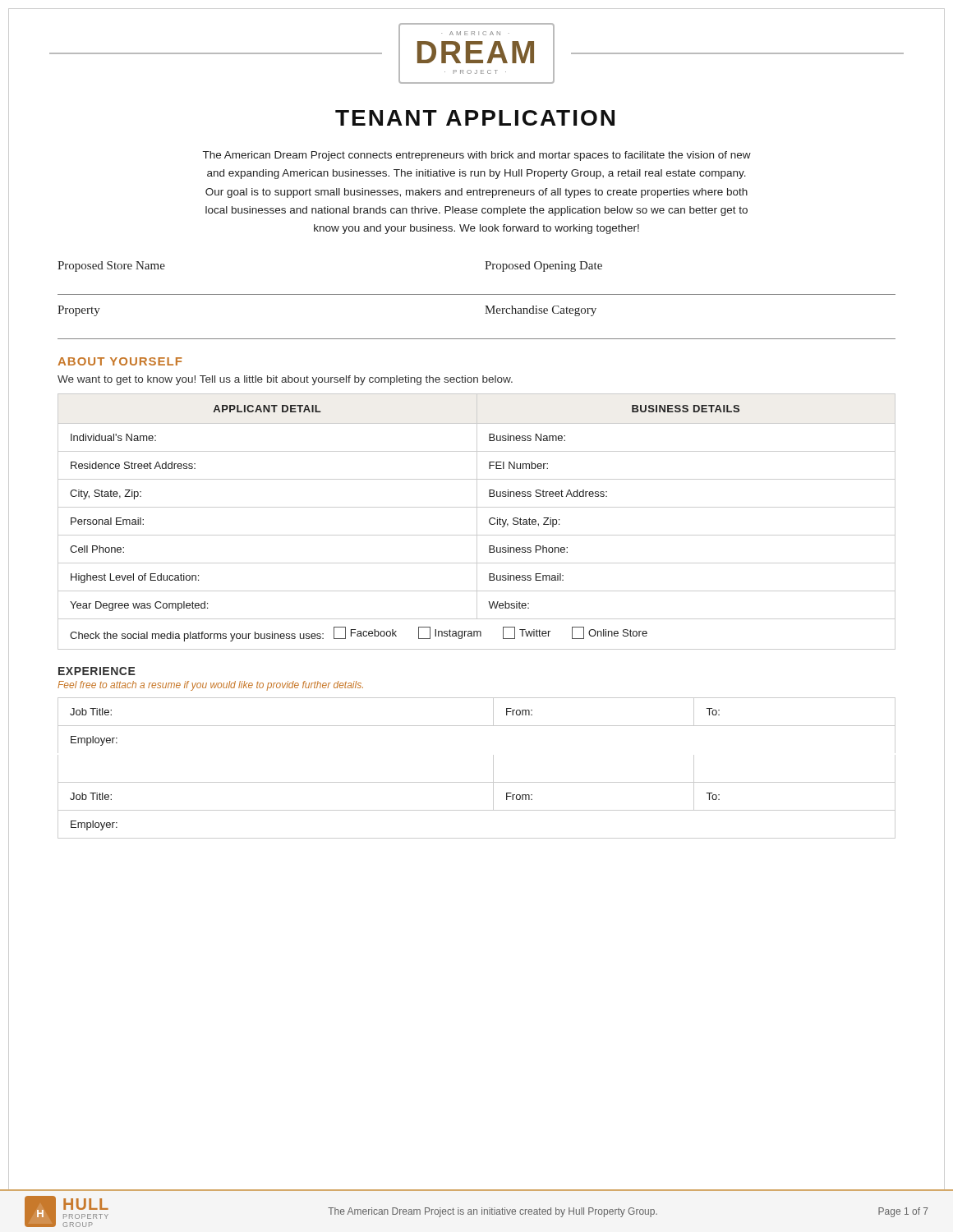Screen dimensions: 1232x953
Task: Select the passage starting "Property Merchandise Category"
Action: point(476,317)
